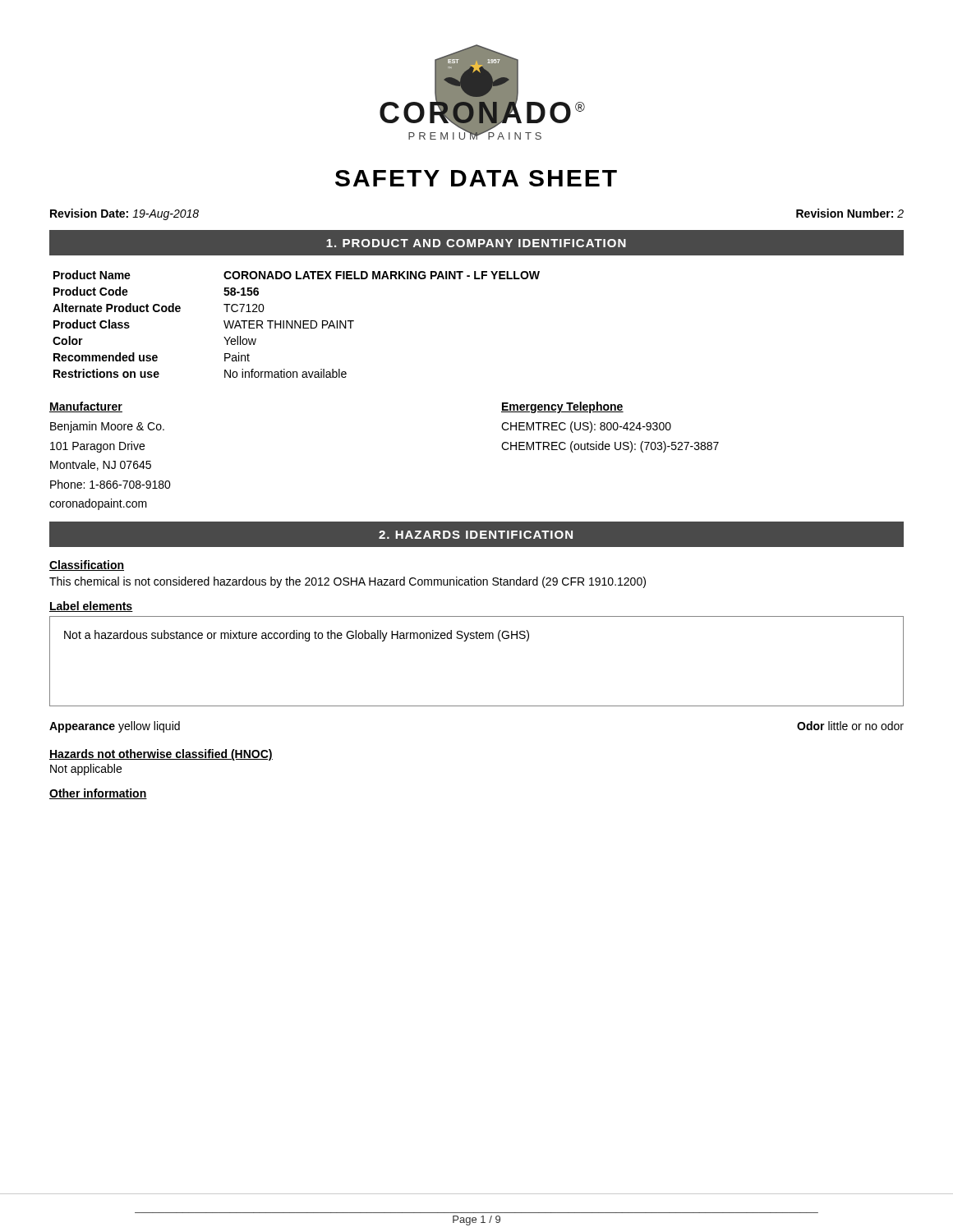Locate the section header containing "2. HAZARDS IDENTIFICATION"
953x1232 pixels.
click(x=476, y=535)
